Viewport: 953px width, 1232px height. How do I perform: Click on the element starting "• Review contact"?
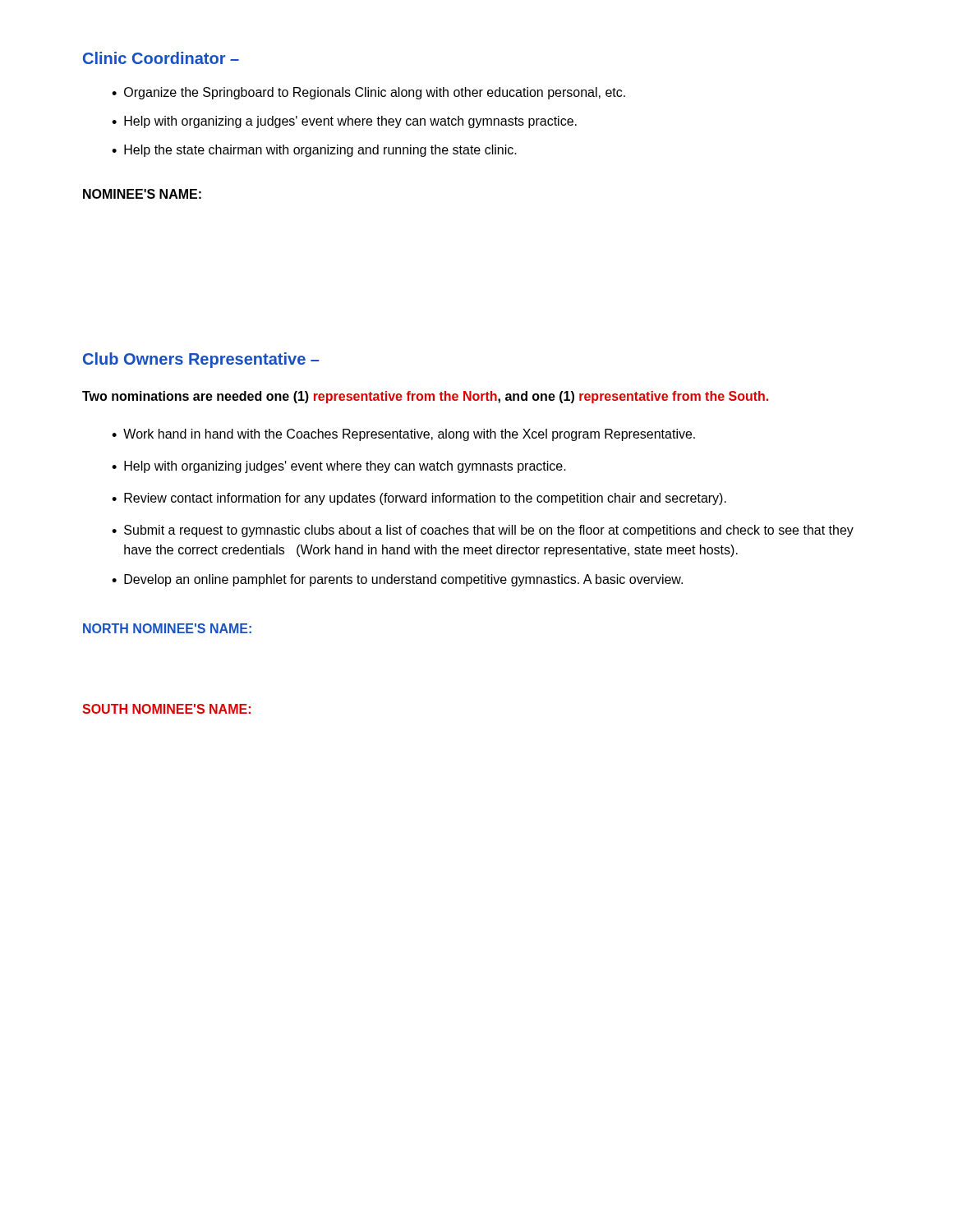pos(419,500)
